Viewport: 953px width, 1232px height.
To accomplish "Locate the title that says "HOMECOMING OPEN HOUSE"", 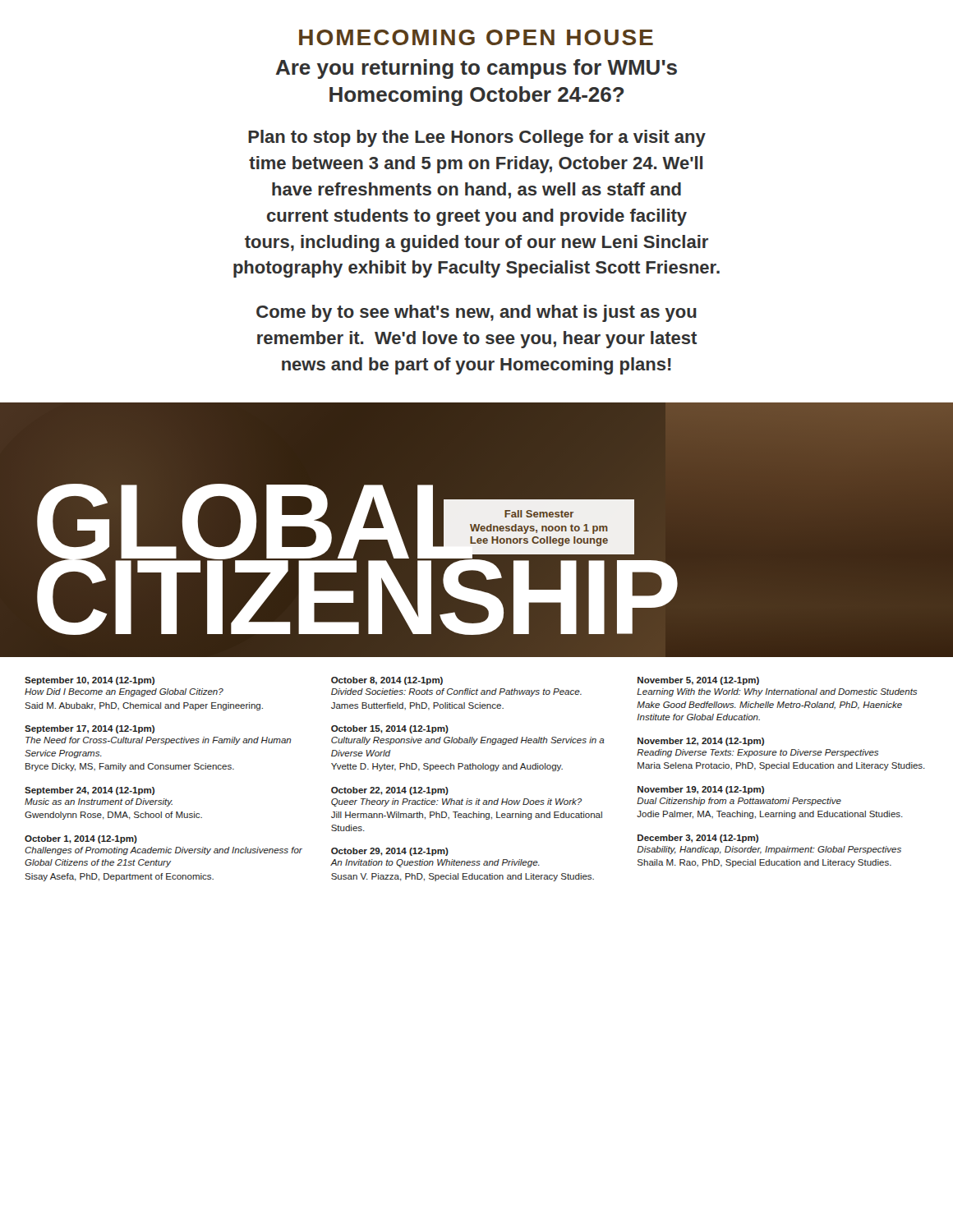I will click(x=476, y=201).
